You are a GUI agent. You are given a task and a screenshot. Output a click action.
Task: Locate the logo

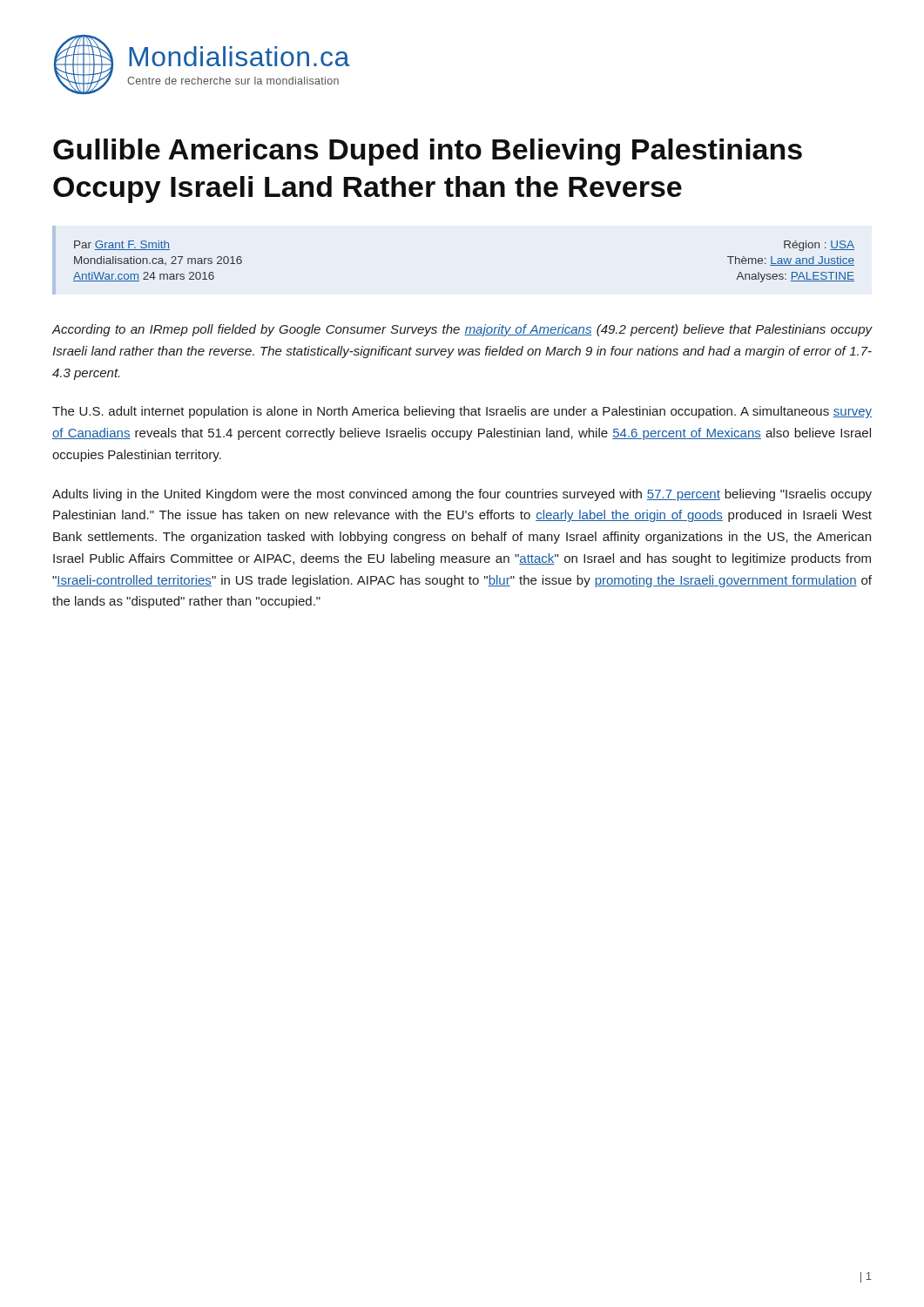click(x=462, y=52)
